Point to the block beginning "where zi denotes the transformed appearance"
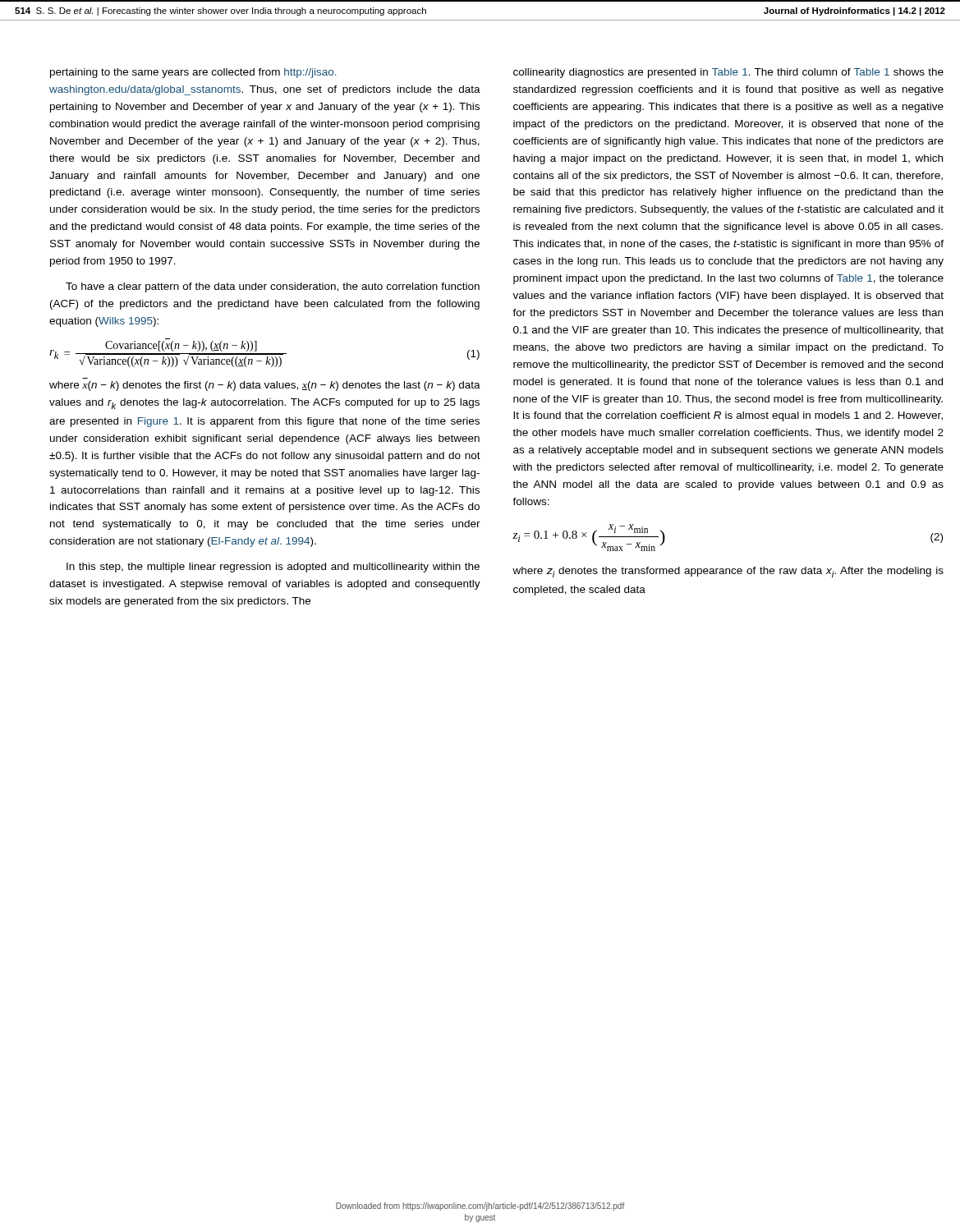 [728, 580]
